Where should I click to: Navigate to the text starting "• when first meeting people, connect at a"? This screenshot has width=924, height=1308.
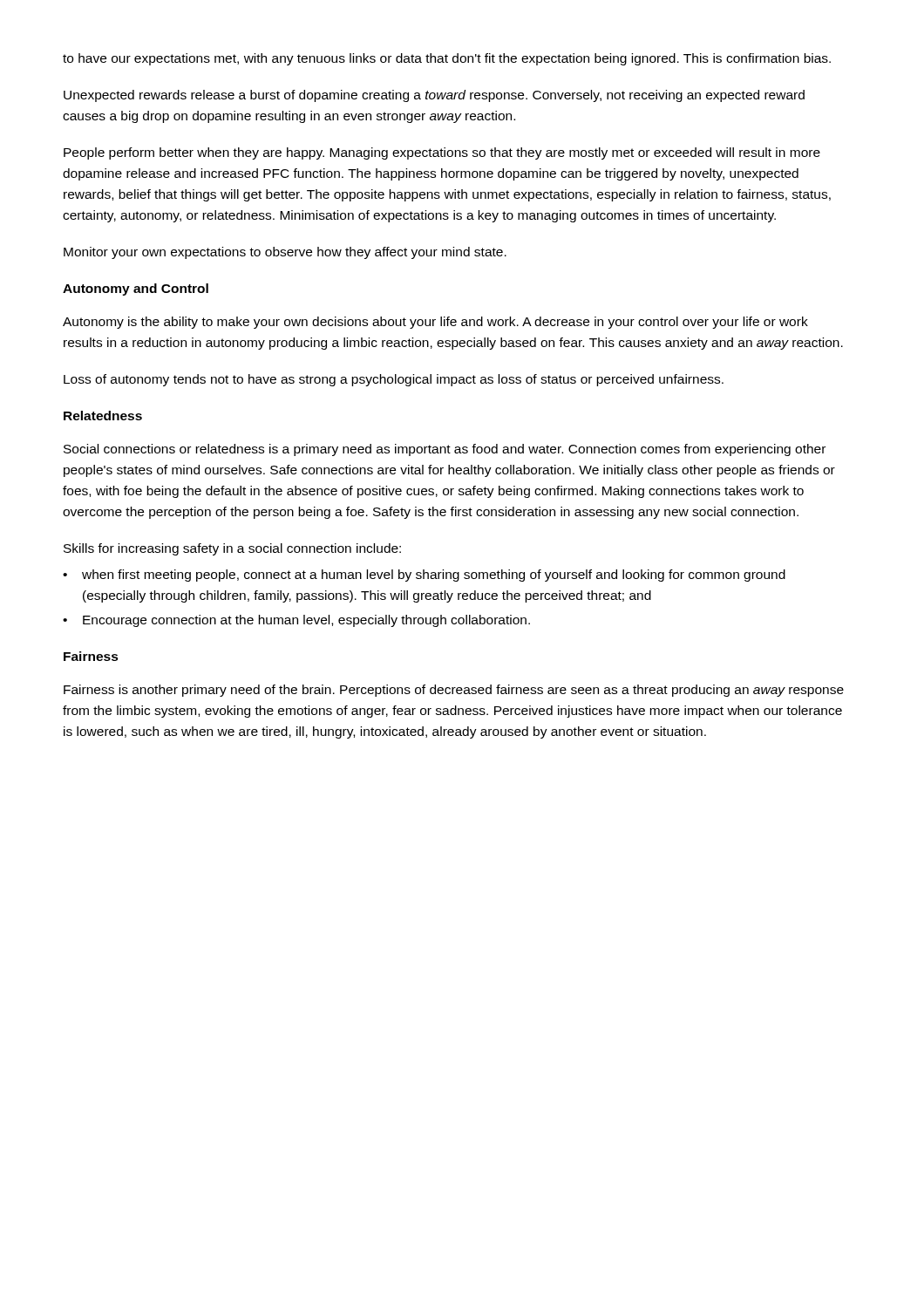pyautogui.click(x=454, y=585)
